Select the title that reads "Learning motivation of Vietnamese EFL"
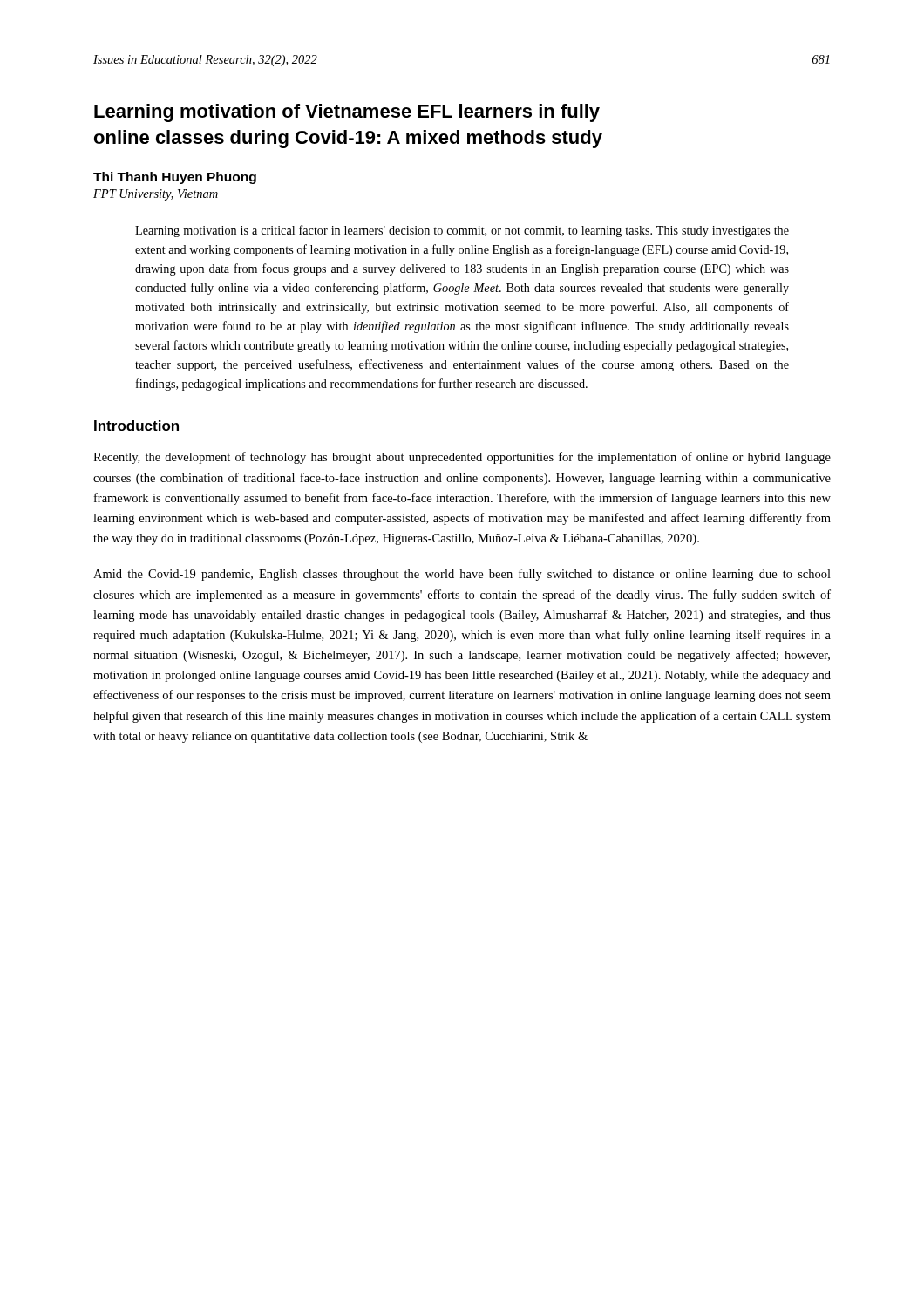The image size is (924, 1308). tap(462, 124)
